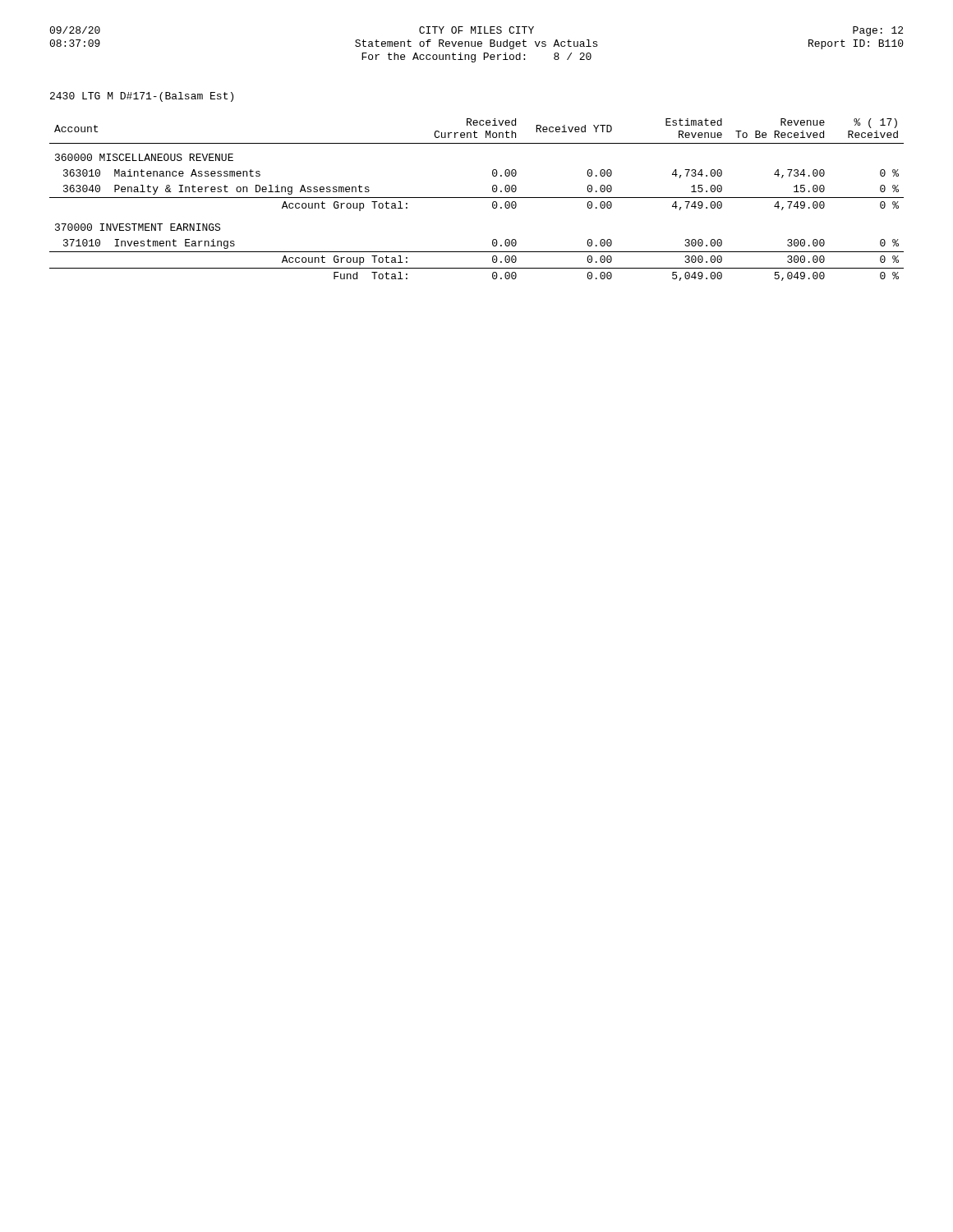
Task: Find the table that mentions "Revenue To Be Received"
Action: tap(476, 200)
